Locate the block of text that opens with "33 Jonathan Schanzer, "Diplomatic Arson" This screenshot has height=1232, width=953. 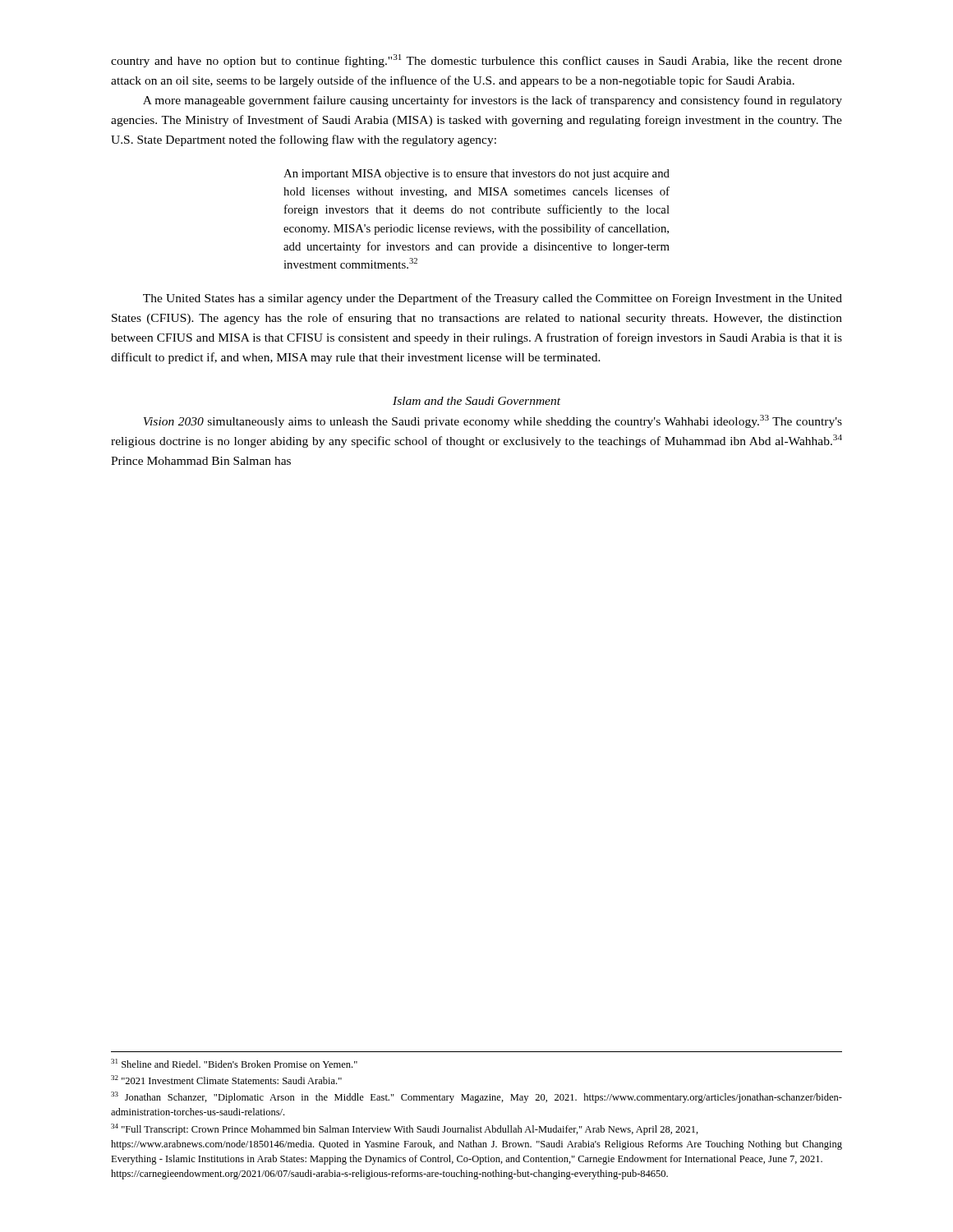tap(476, 1104)
